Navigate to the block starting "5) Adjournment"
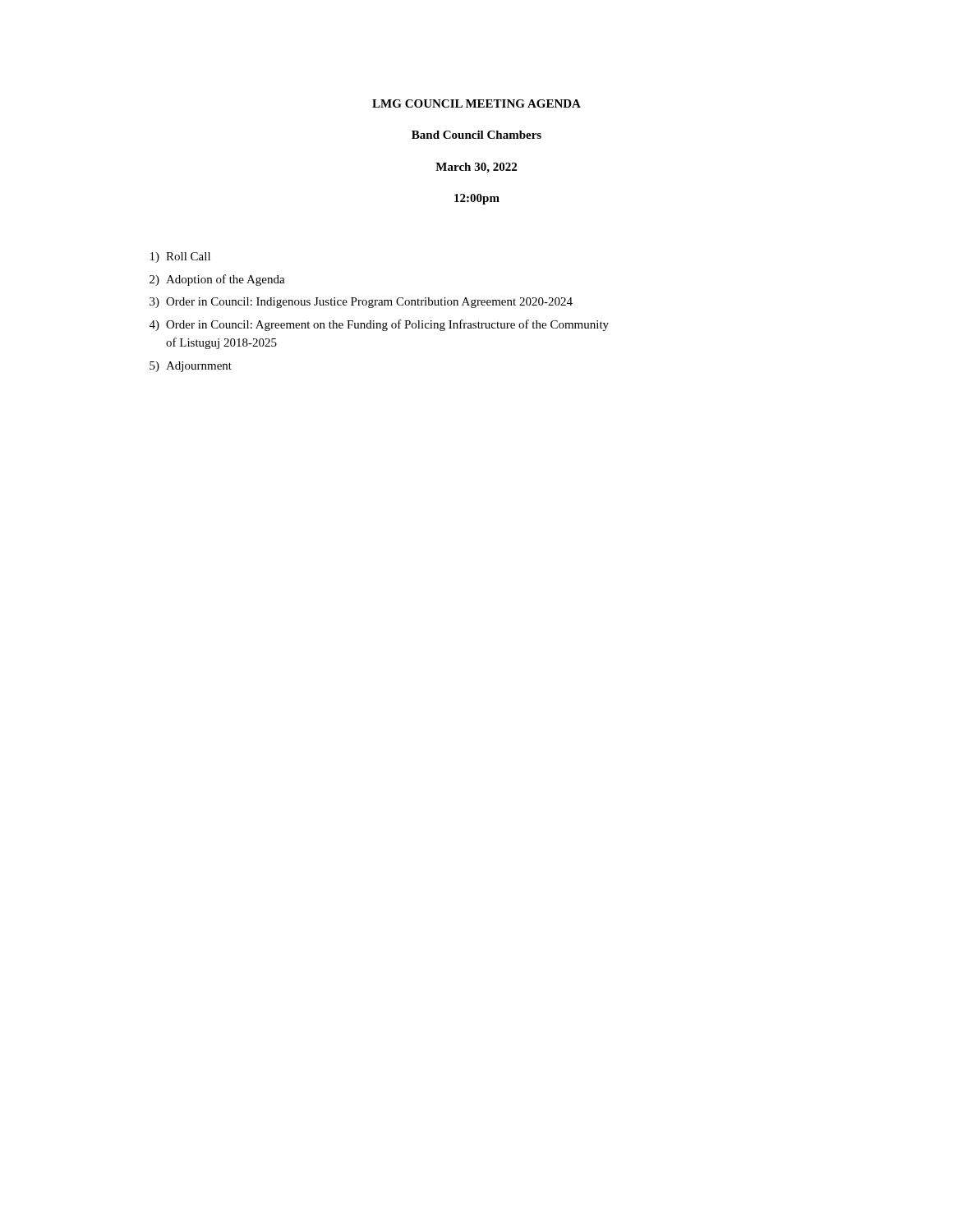This screenshot has width=953, height=1232. click(x=191, y=367)
